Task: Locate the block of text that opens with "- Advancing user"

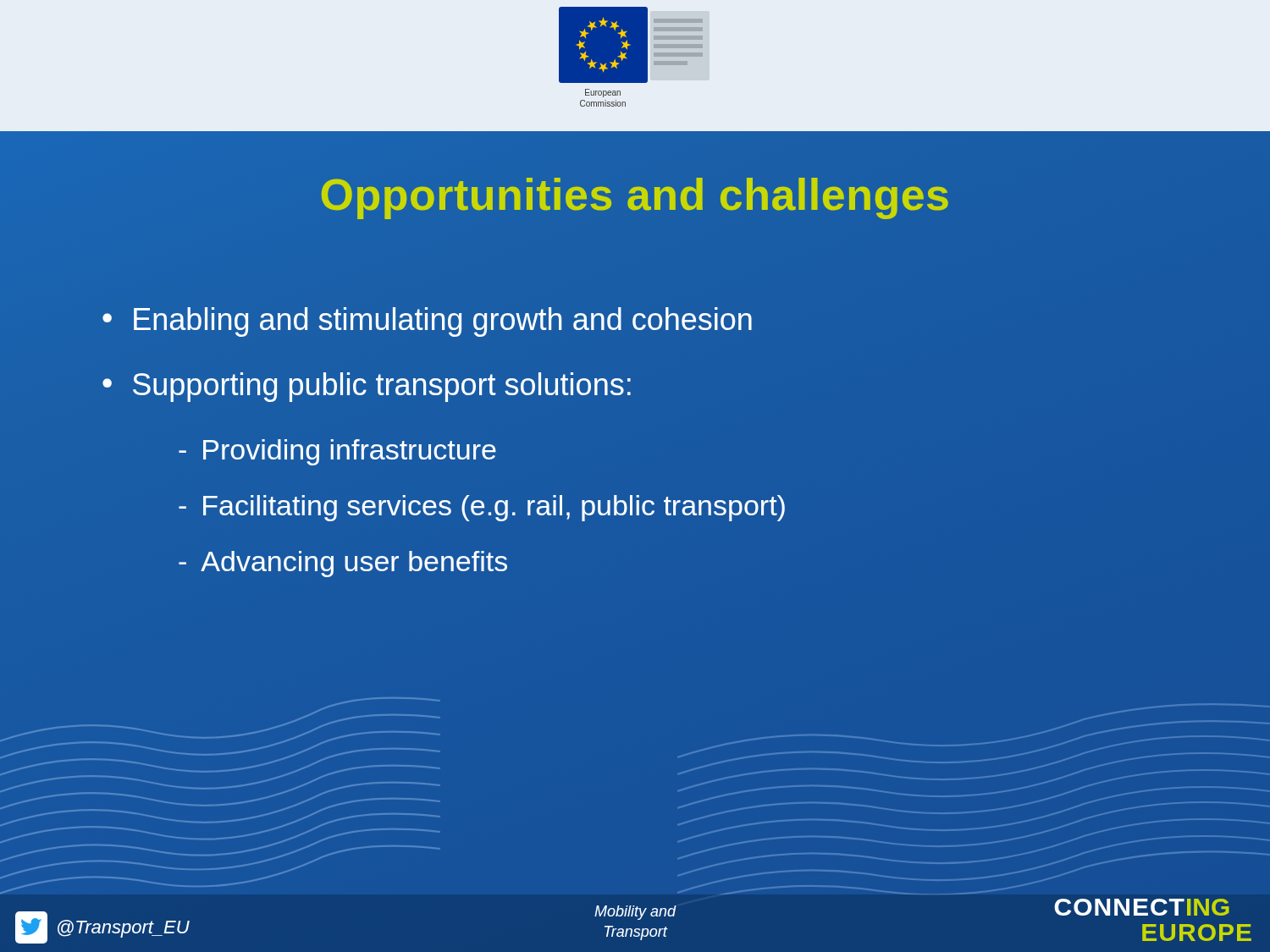Action: pos(343,561)
